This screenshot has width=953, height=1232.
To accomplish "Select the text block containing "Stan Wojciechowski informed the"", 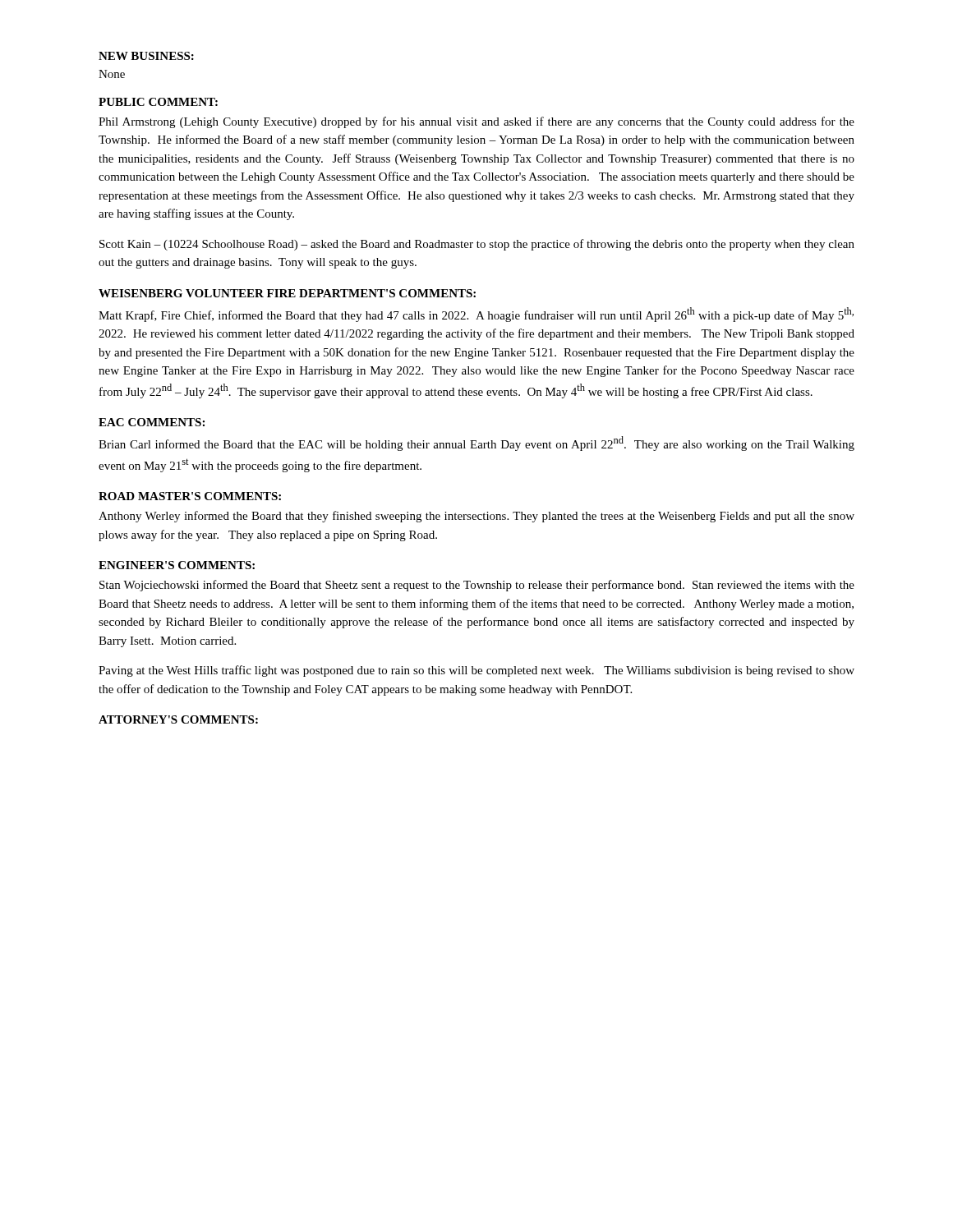I will [x=476, y=612].
